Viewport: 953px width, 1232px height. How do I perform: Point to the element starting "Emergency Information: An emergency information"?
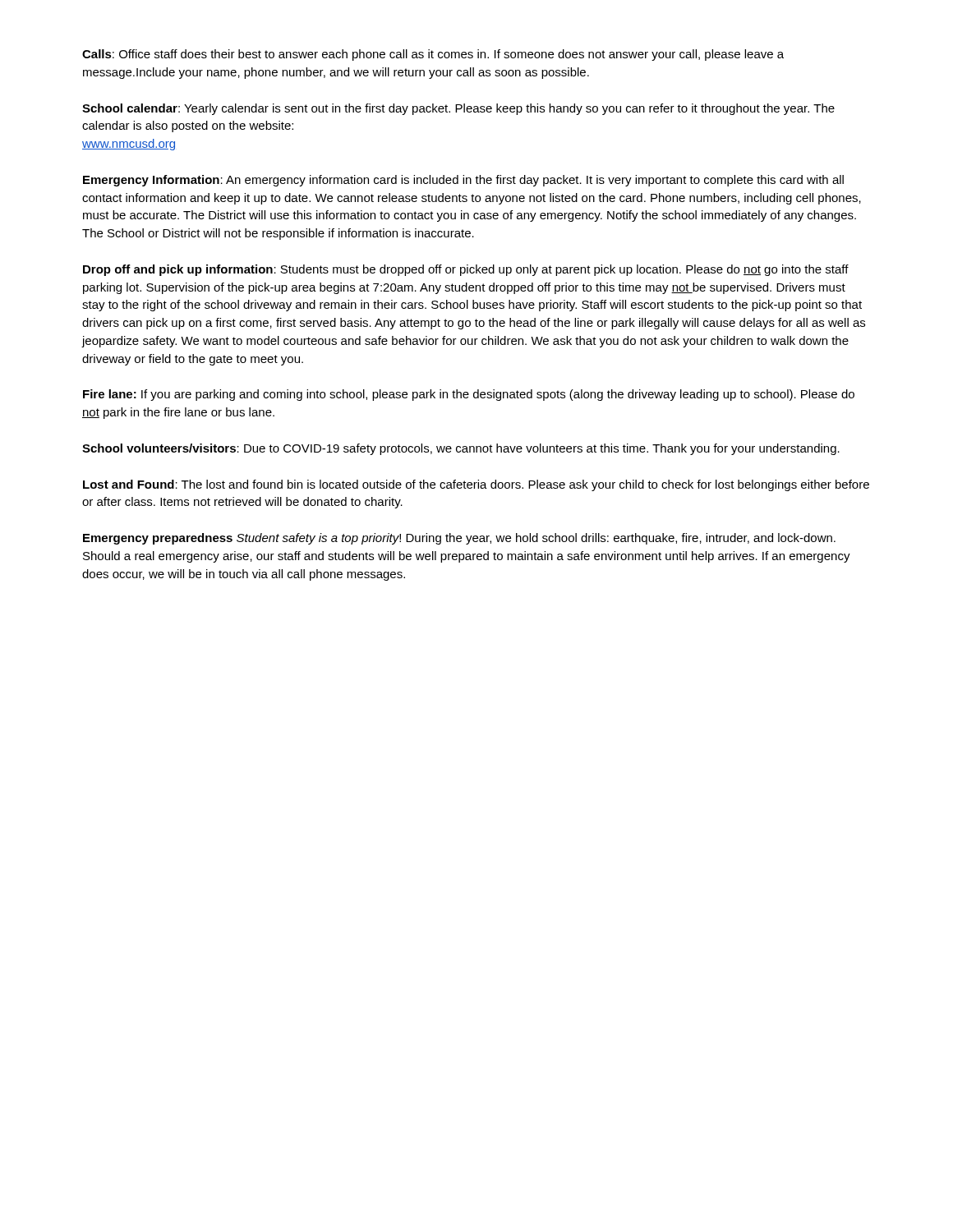click(x=472, y=206)
